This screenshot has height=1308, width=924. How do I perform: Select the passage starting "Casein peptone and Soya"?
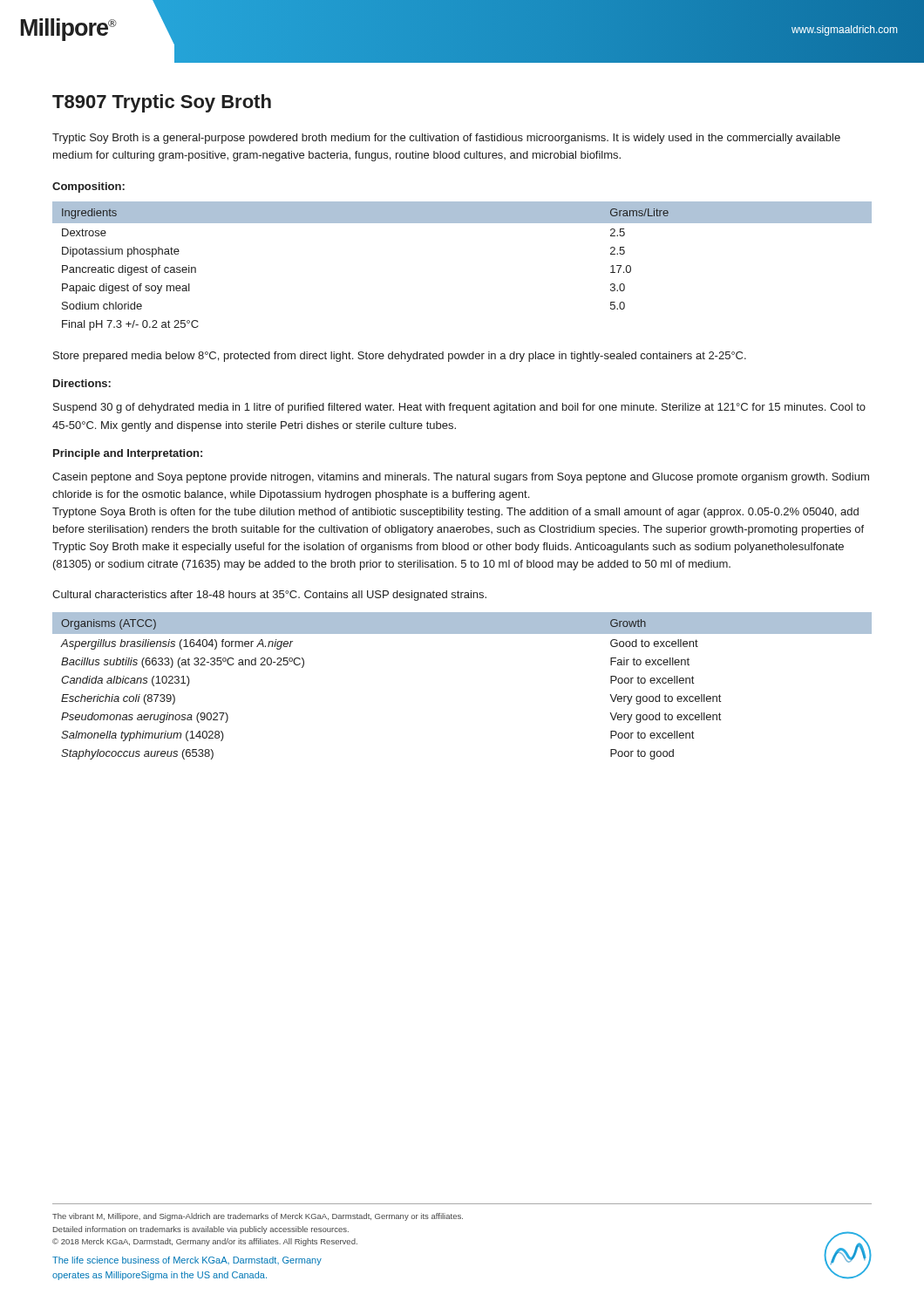(461, 520)
